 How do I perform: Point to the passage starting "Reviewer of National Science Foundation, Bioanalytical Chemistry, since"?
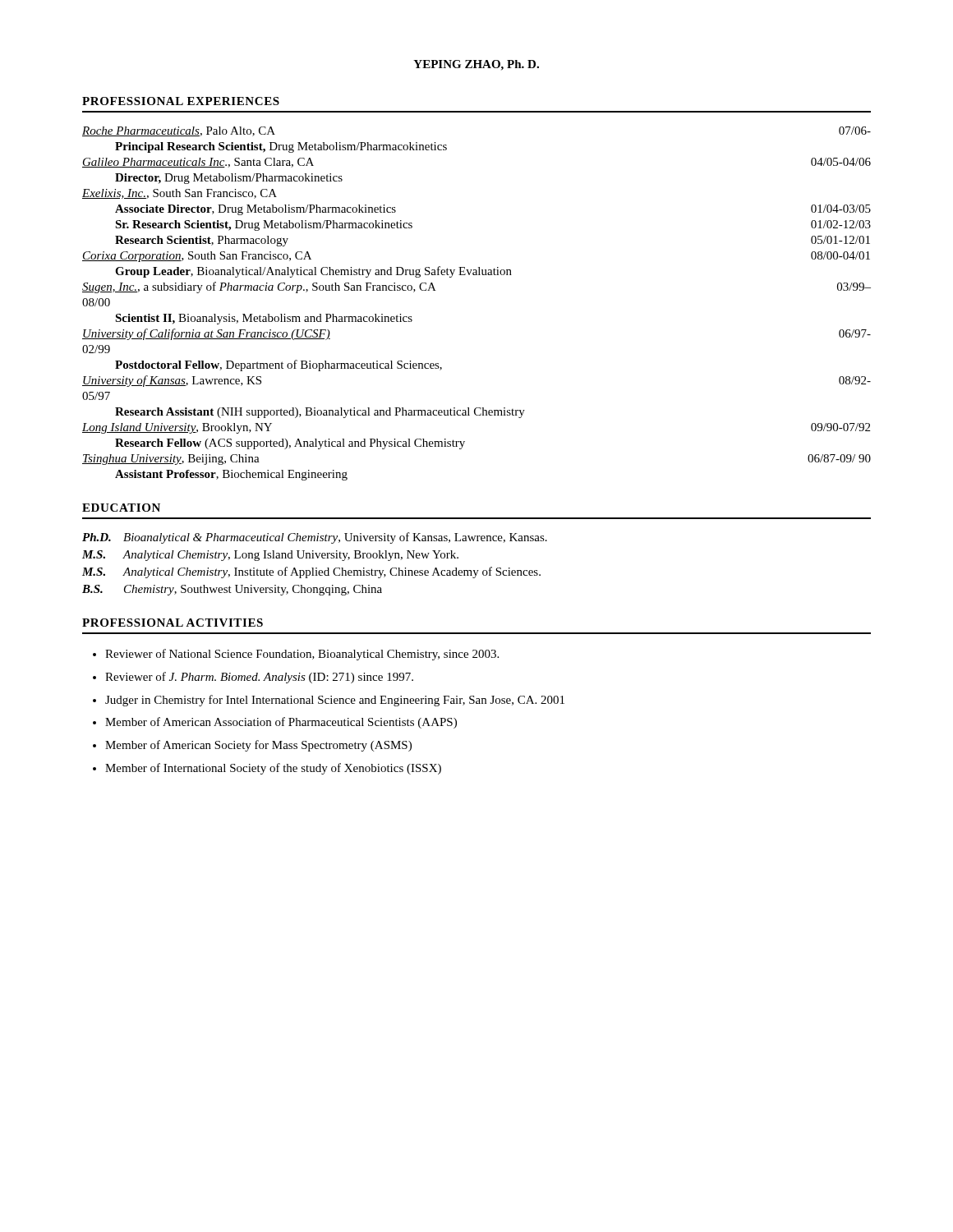click(302, 654)
